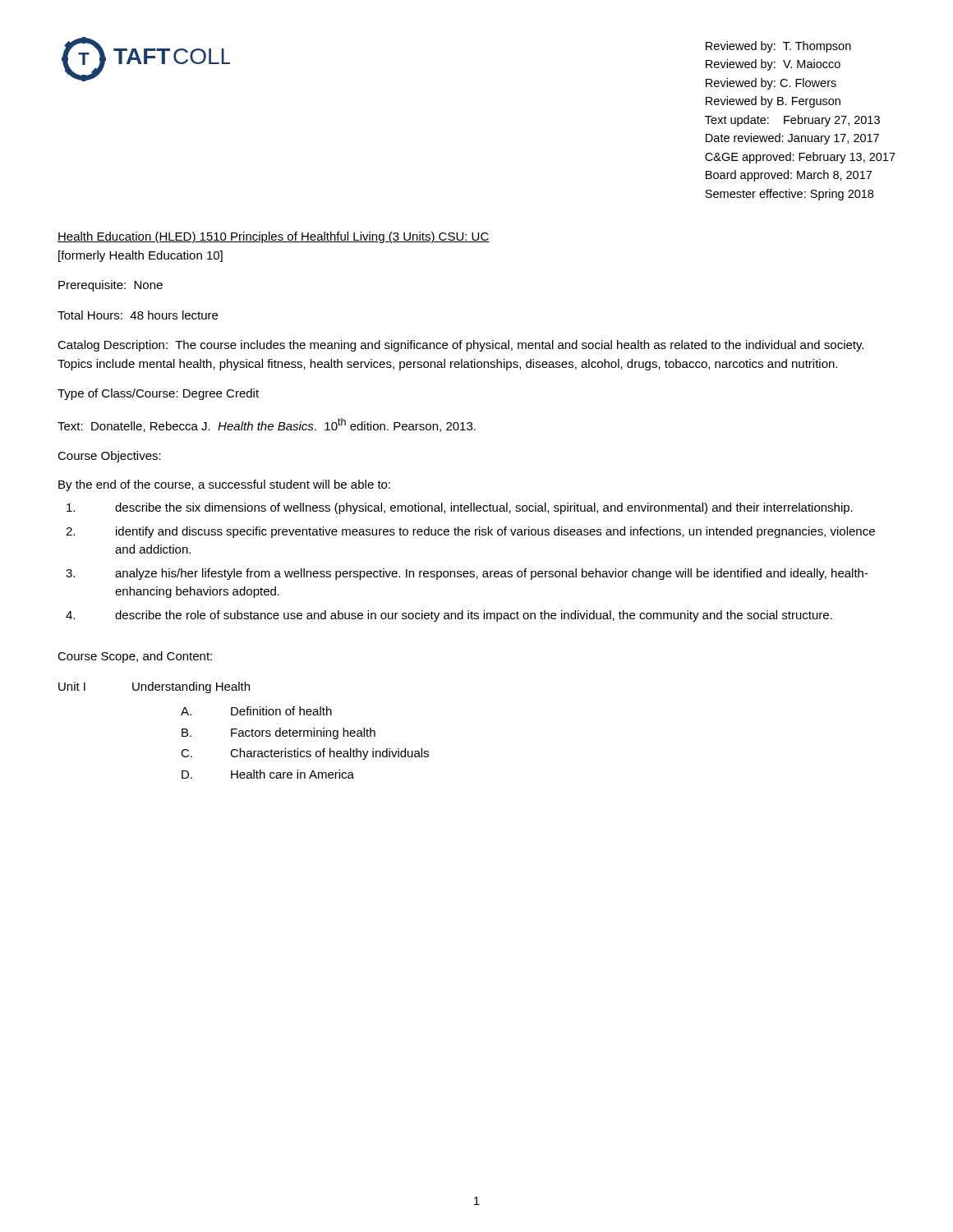Select the block starting "C. Characteristics of healthy individuals"
Screen dimensions: 1232x953
[305, 754]
